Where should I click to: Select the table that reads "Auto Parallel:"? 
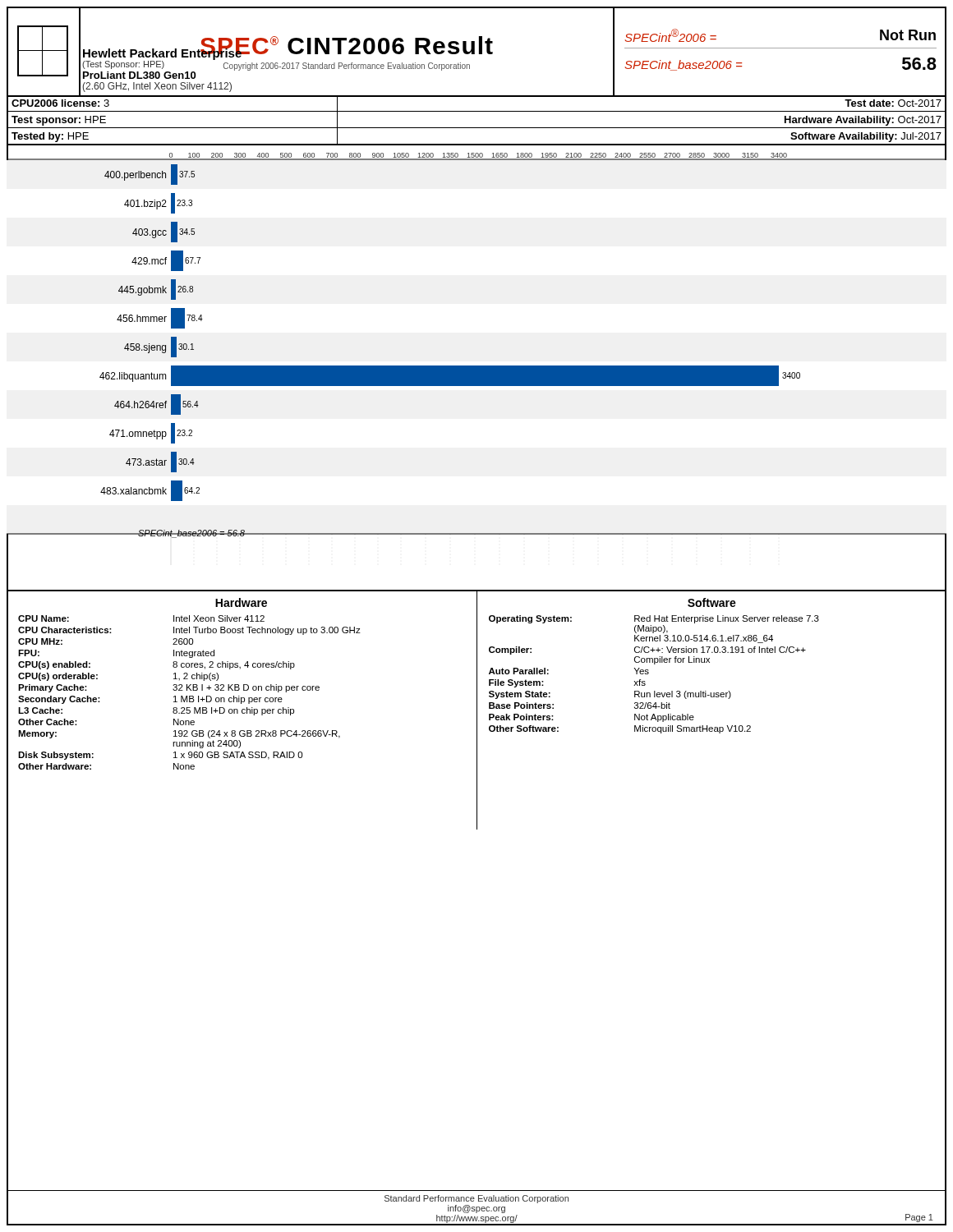tap(712, 710)
